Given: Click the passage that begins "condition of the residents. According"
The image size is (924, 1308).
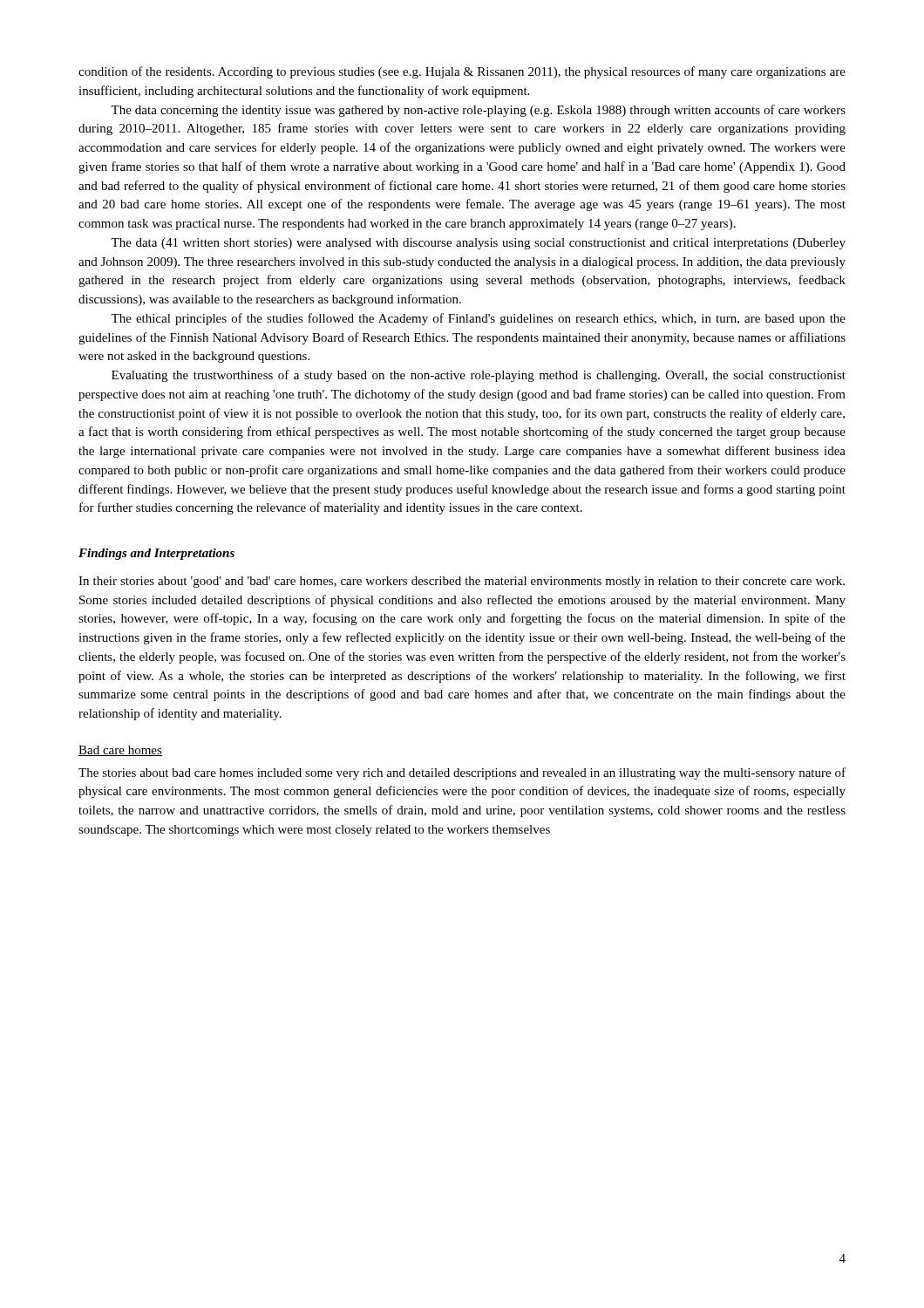Looking at the screenshot, I should point(462,82).
